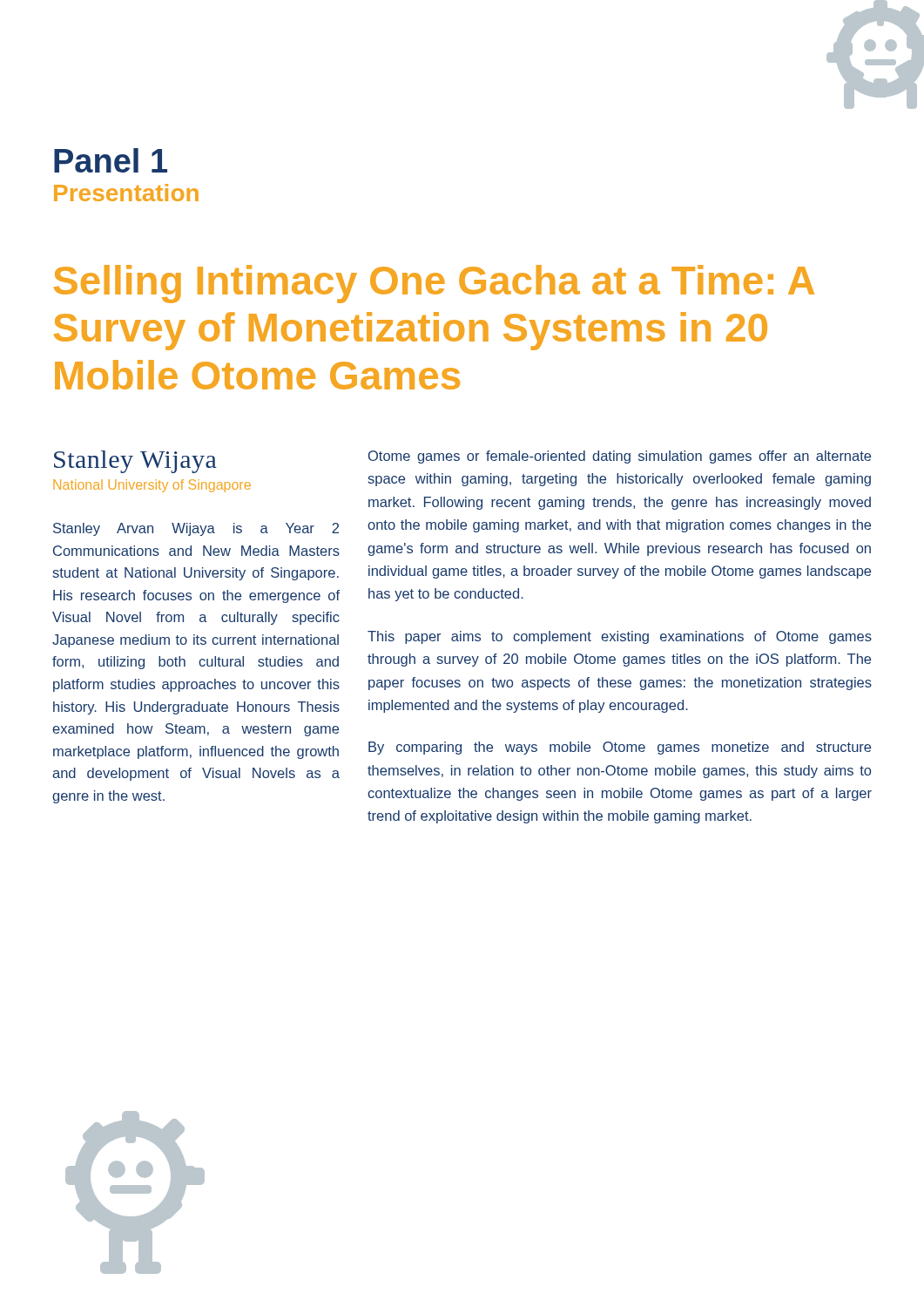This screenshot has width=924, height=1307.
Task: Click where it says "Panel 1 Presentation"
Action: click(126, 175)
